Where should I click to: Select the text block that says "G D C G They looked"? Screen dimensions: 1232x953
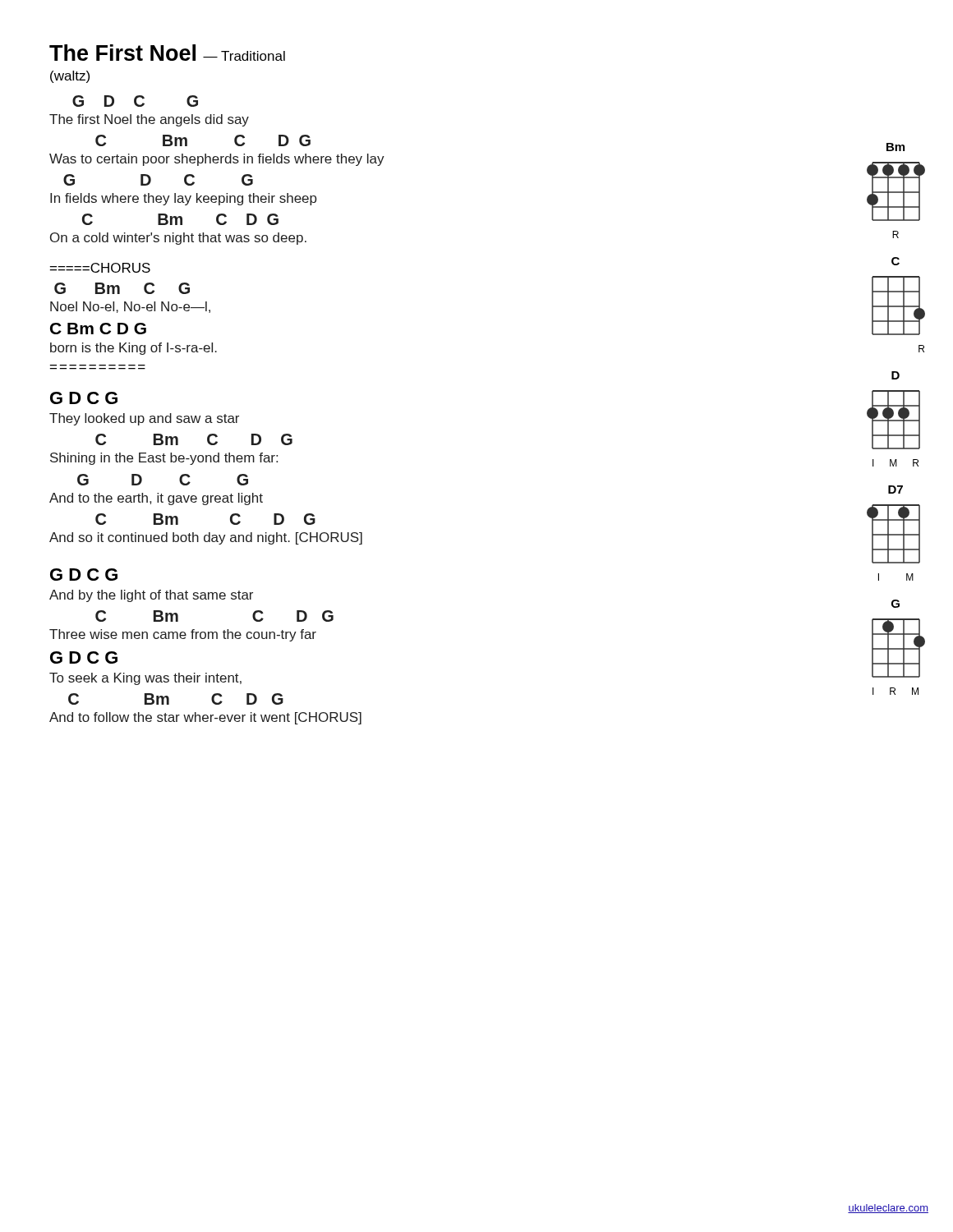[x=84, y=398]
